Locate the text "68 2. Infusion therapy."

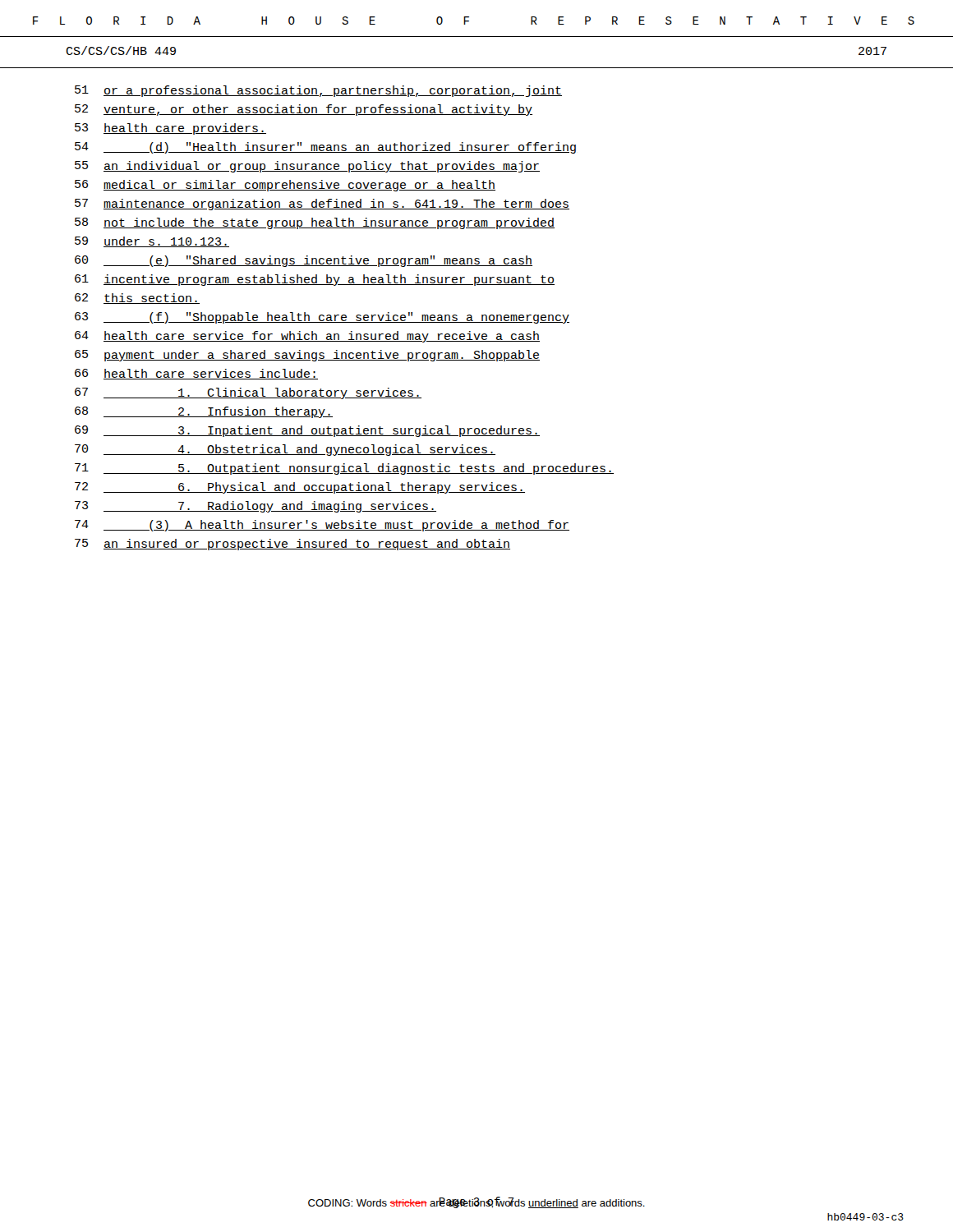tap(210, 412)
